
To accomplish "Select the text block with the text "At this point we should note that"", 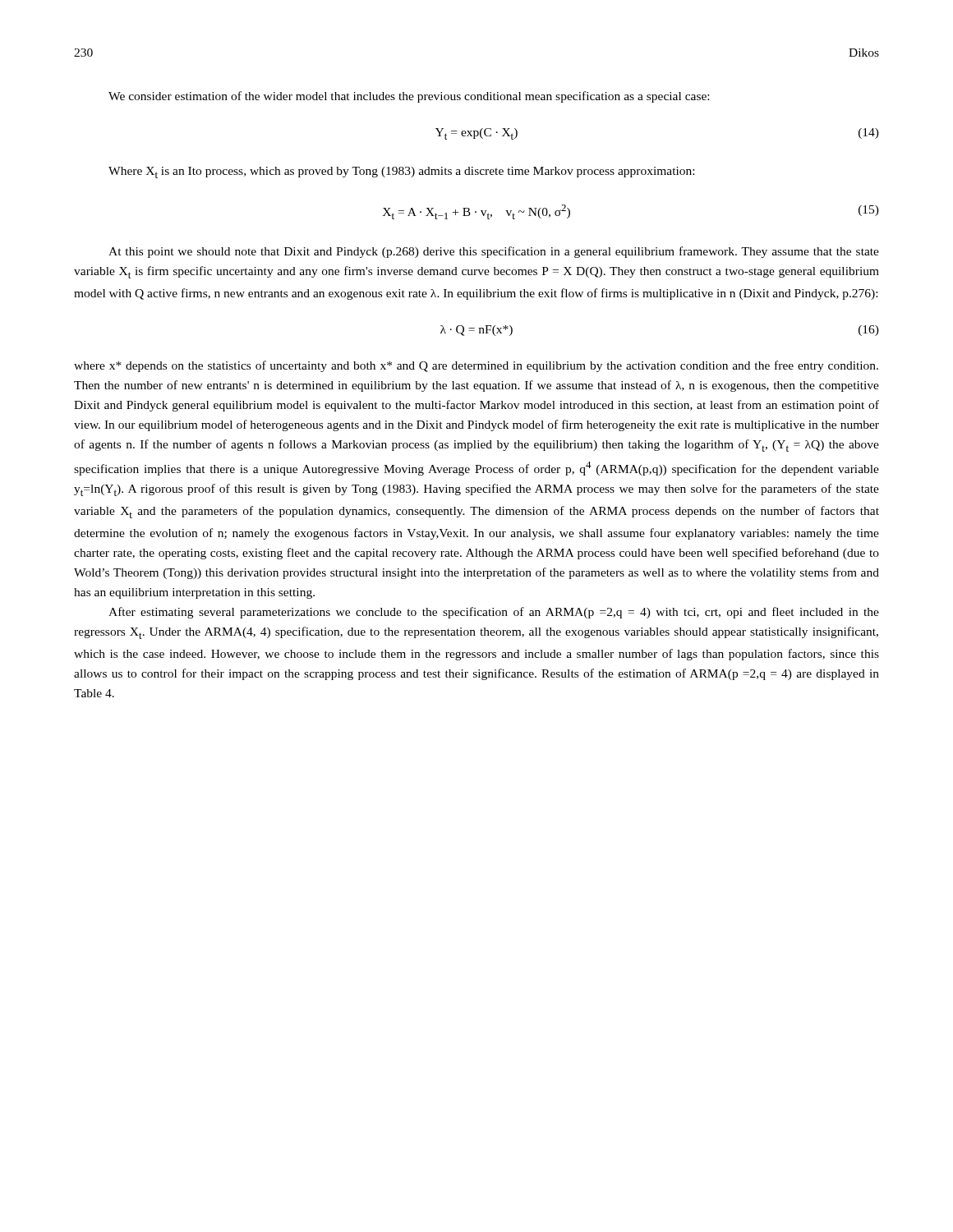I will [x=476, y=272].
